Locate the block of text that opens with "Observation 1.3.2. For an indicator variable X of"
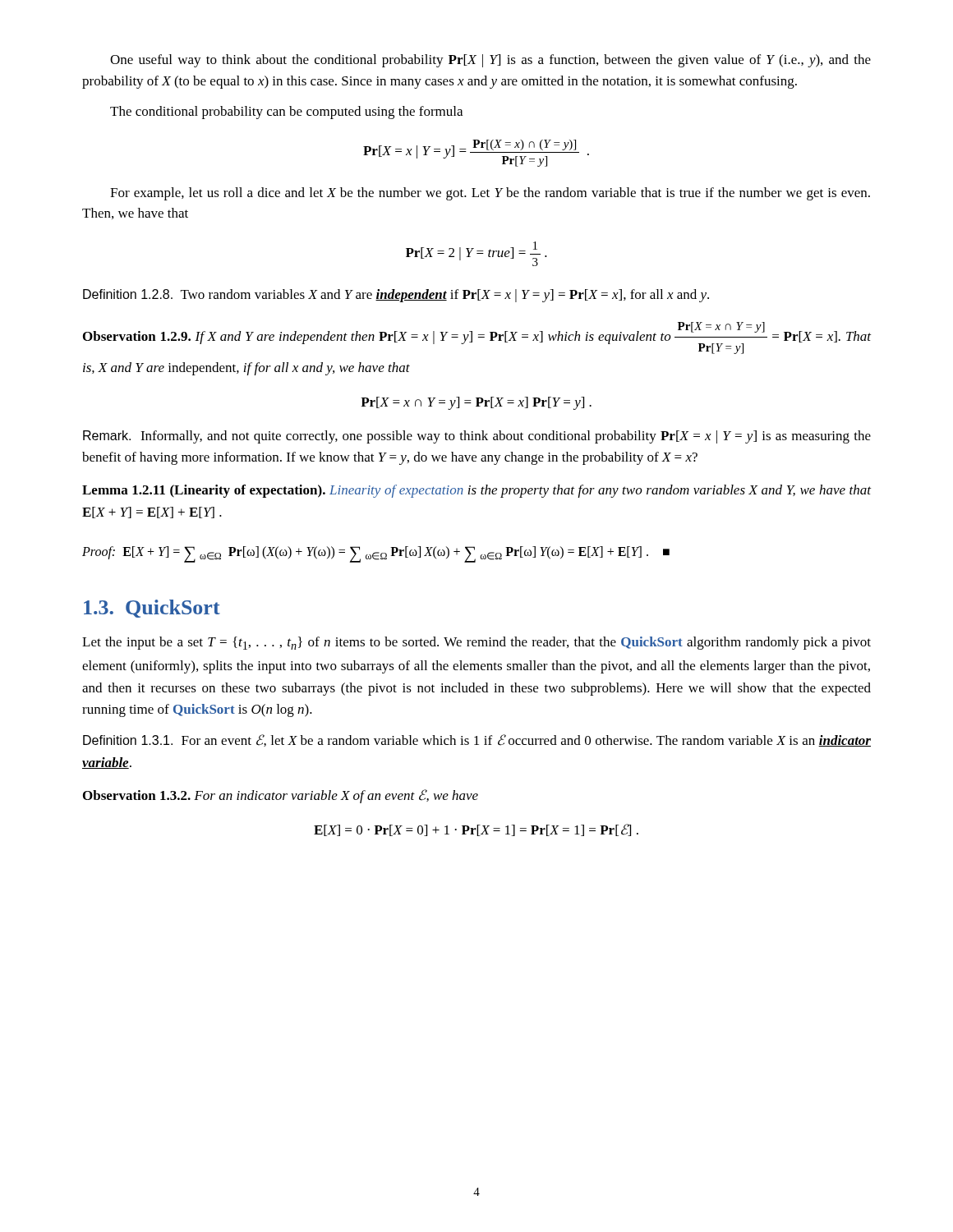Viewport: 953px width, 1232px height. (x=476, y=796)
